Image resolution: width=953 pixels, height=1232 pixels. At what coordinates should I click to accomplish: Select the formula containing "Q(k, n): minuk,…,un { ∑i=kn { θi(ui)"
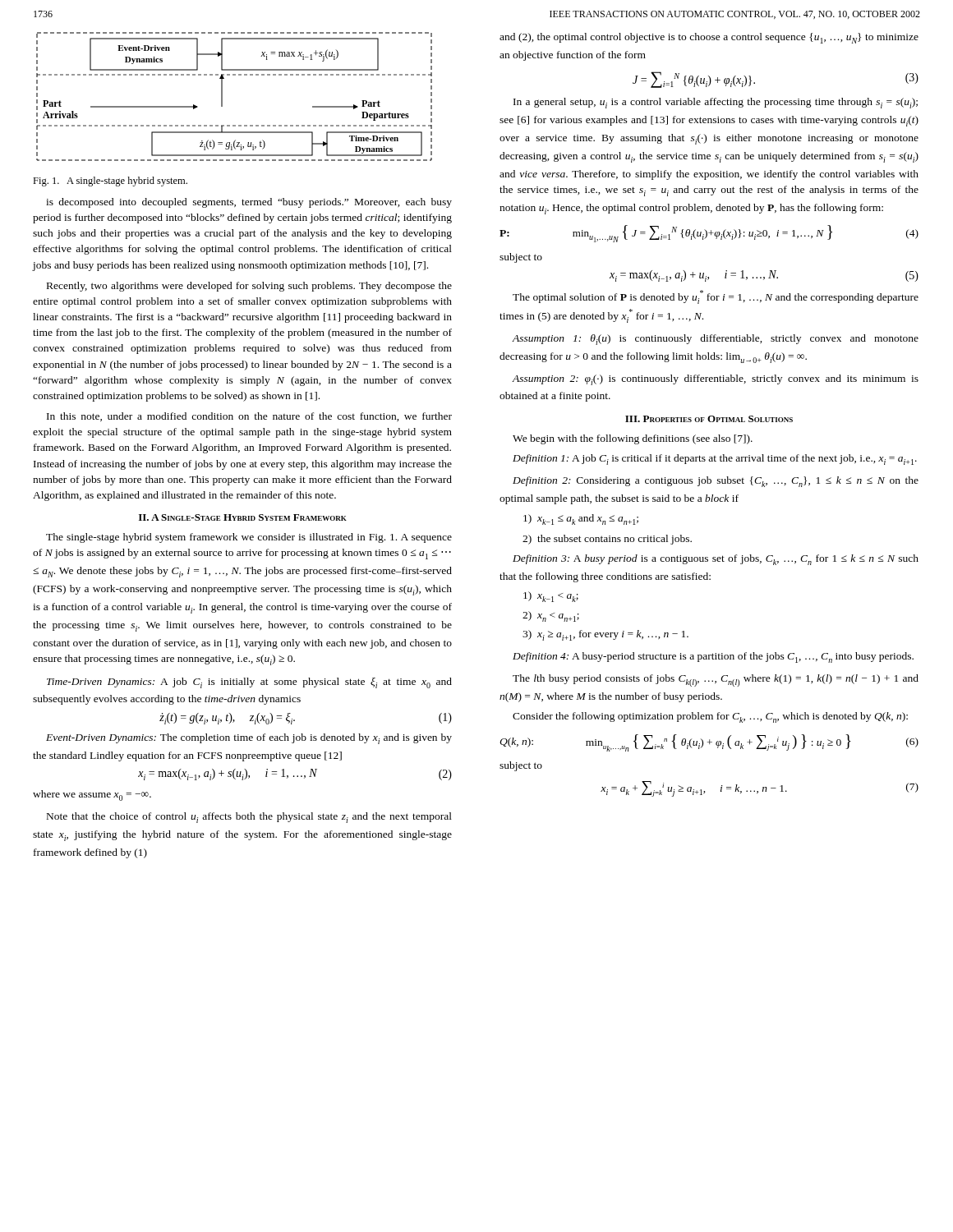(x=709, y=742)
